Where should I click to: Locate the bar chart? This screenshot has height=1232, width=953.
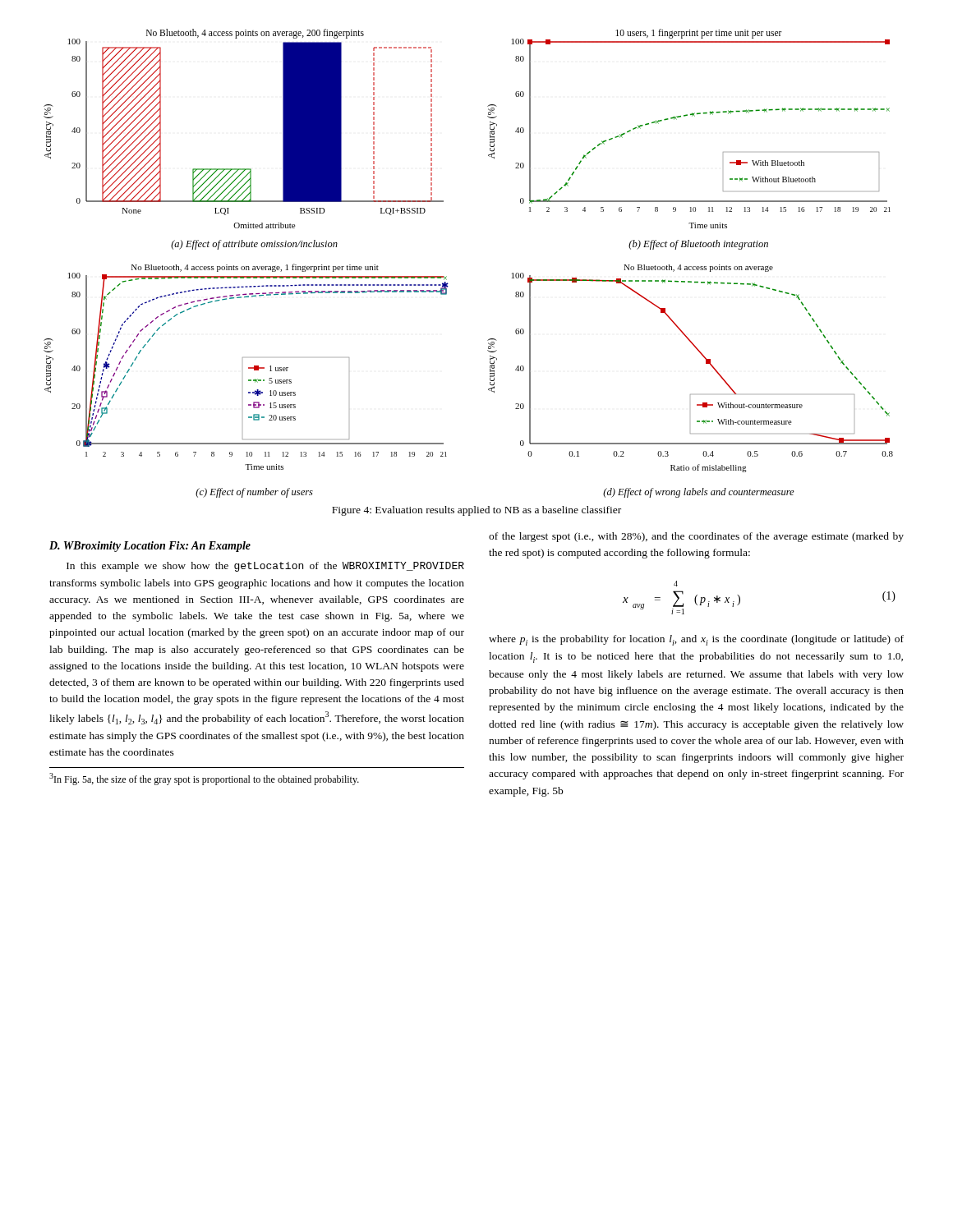pyautogui.click(x=254, y=131)
